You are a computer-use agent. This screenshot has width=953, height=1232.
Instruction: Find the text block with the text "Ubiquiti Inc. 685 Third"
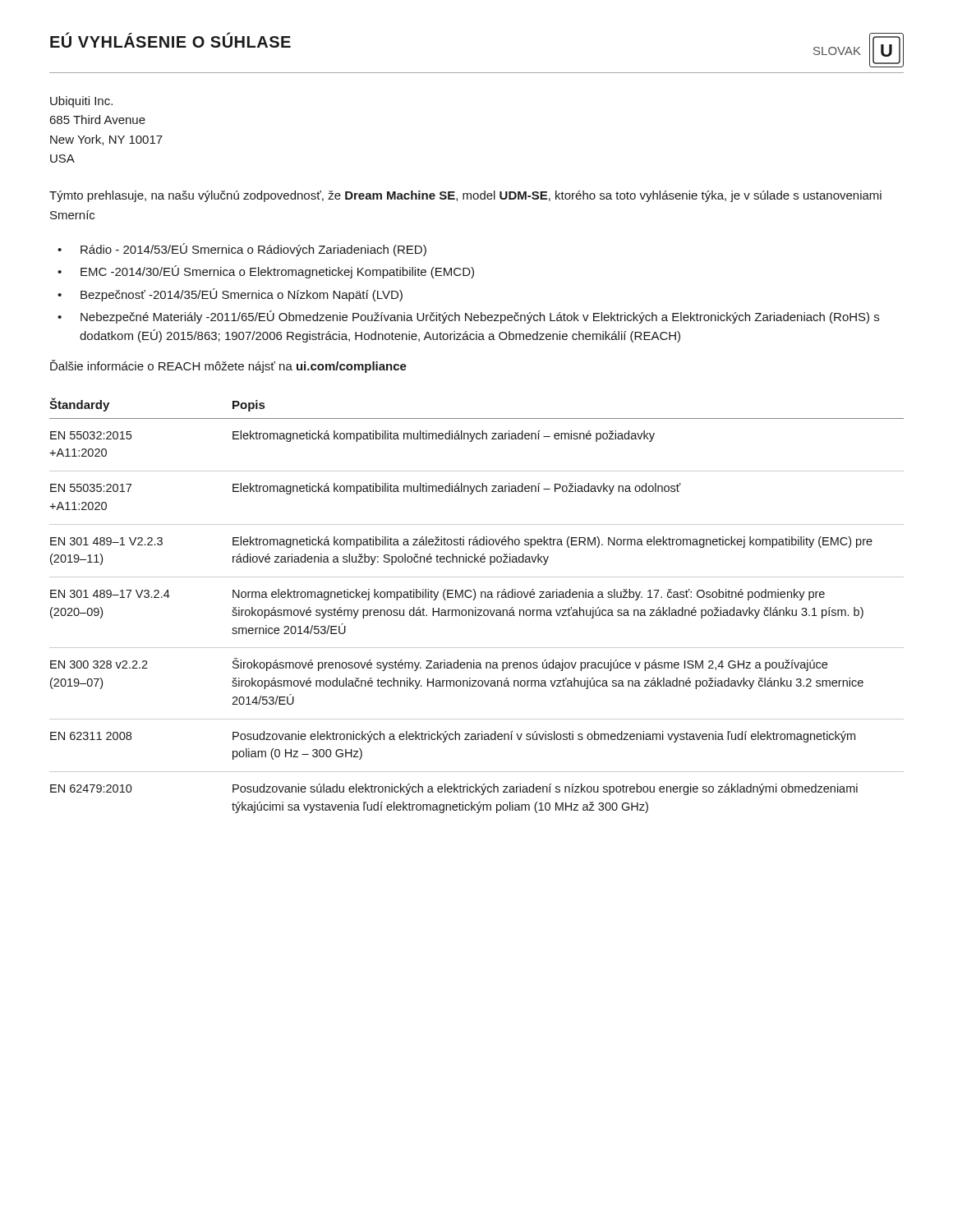(x=106, y=129)
